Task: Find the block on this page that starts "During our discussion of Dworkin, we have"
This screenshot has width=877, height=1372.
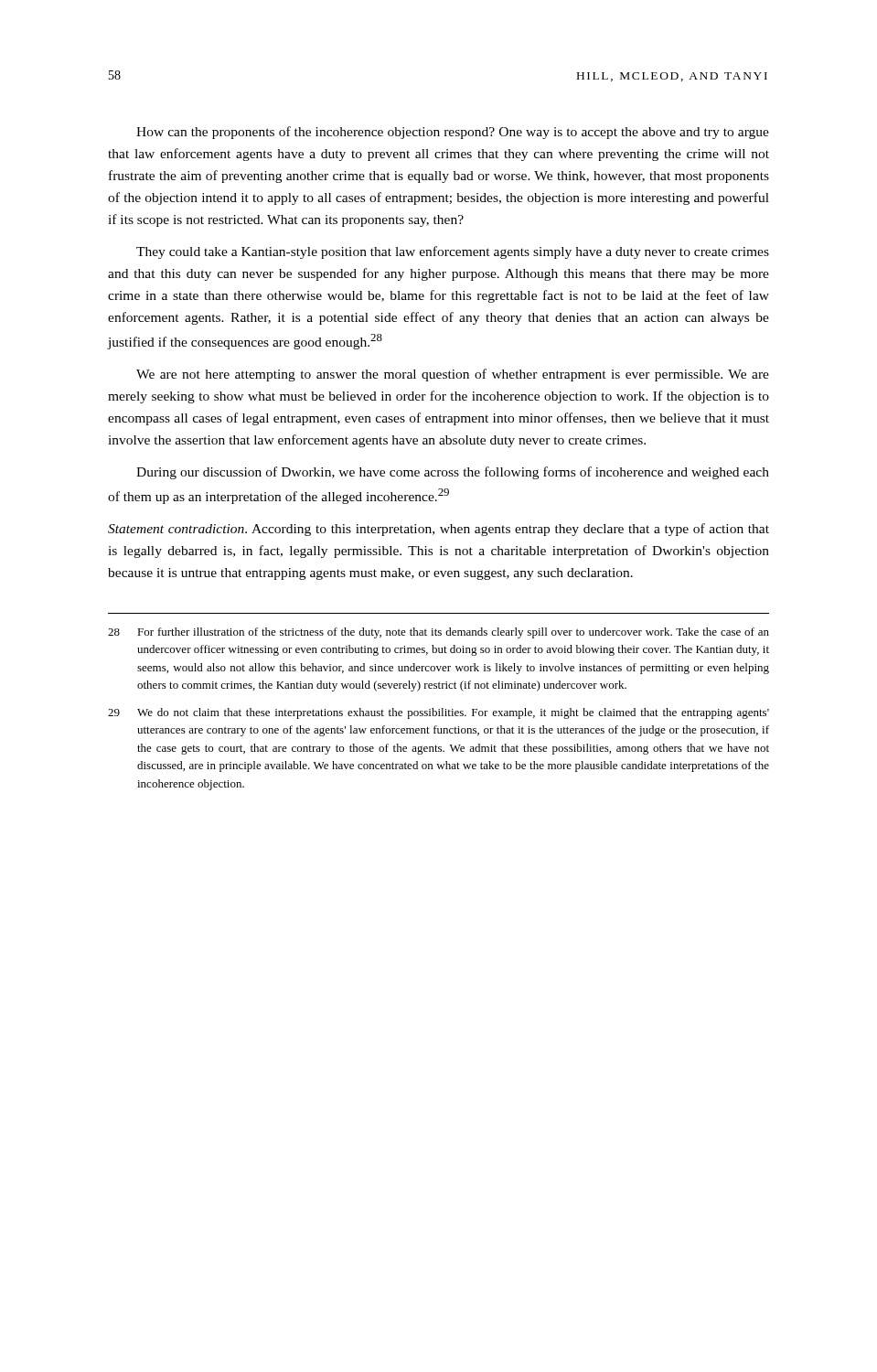Action: coord(438,484)
